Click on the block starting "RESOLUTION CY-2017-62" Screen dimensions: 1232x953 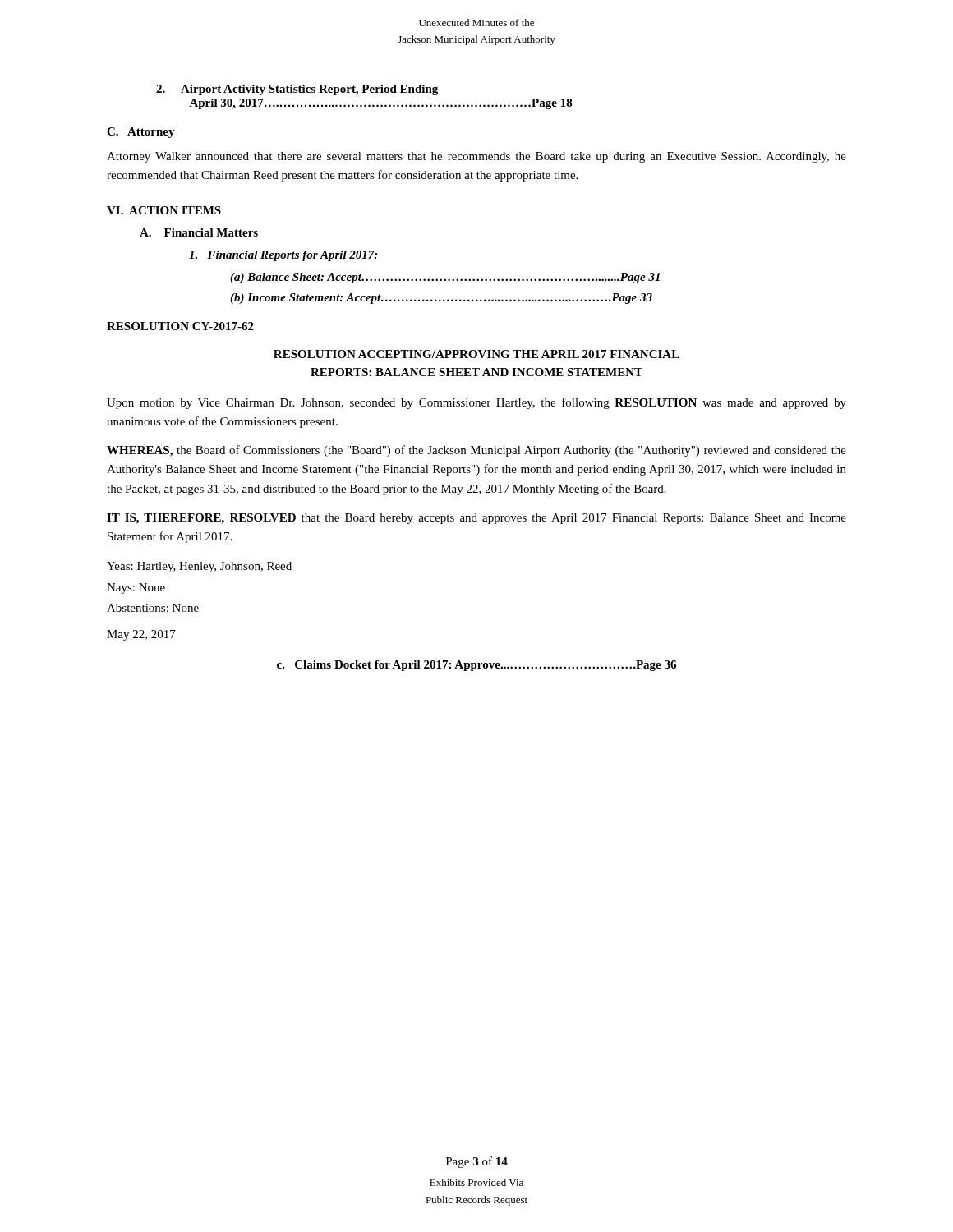(180, 326)
